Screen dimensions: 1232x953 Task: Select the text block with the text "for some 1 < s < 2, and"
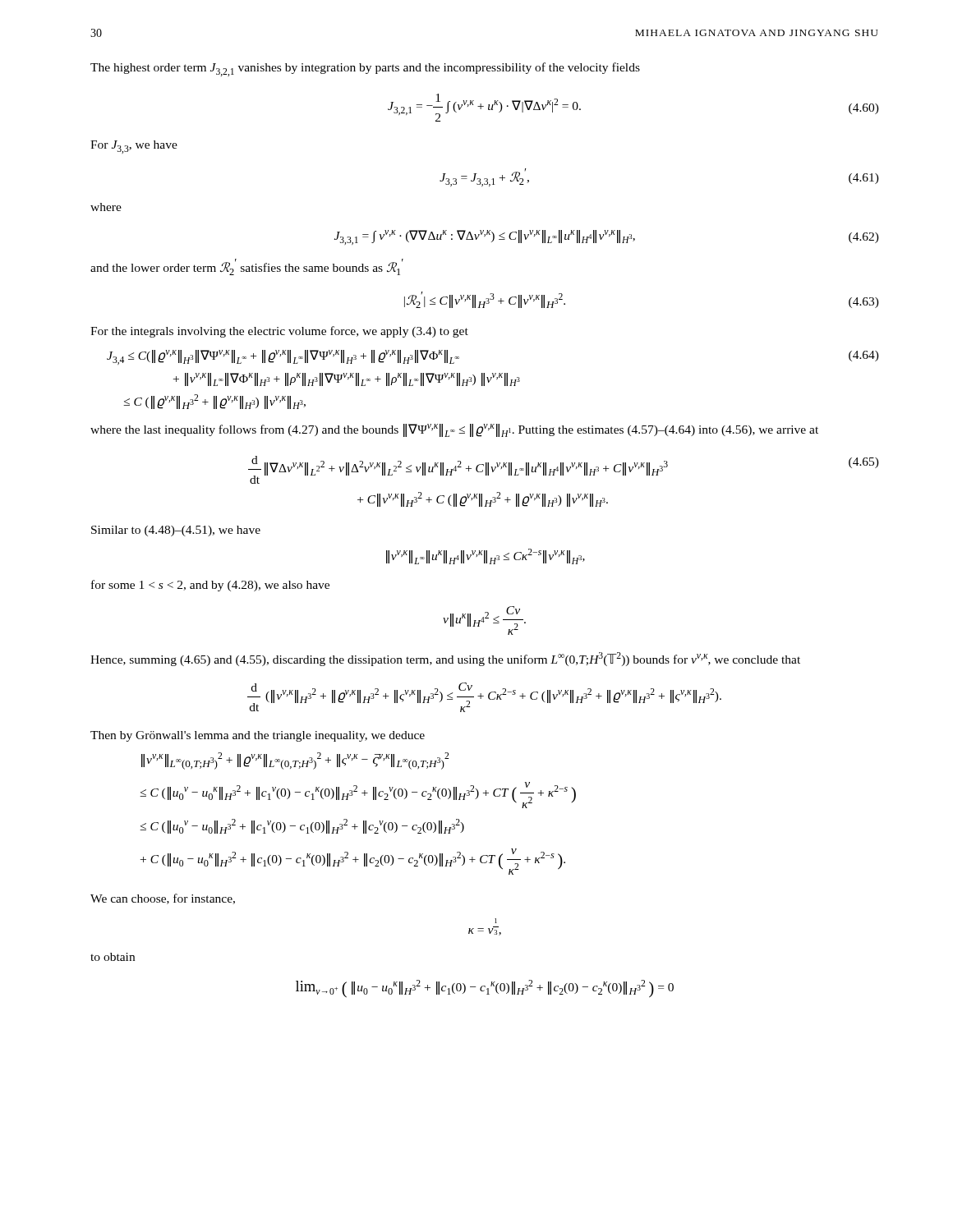(210, 586)
